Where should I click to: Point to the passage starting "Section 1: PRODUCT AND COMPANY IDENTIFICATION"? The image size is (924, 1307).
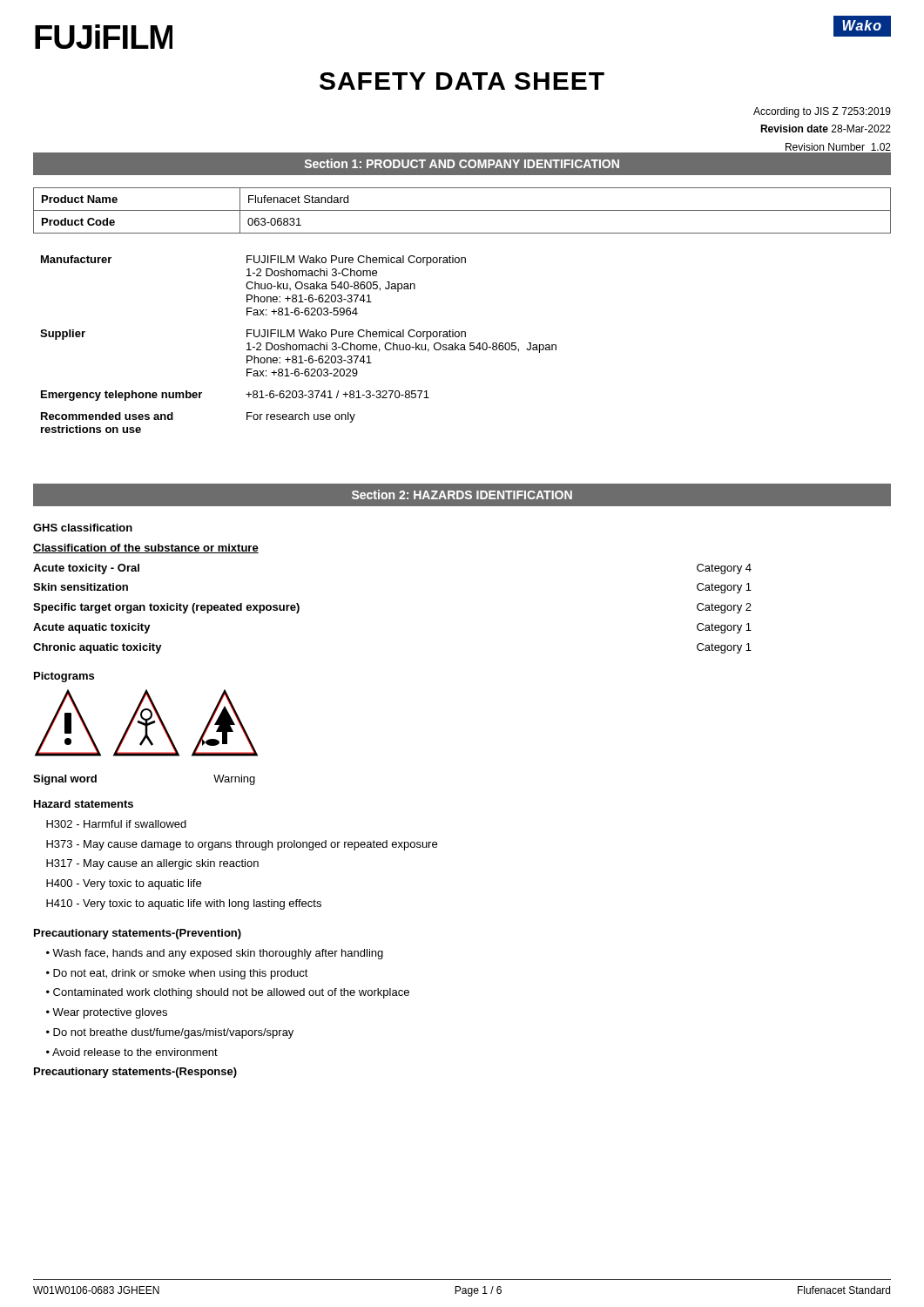[x=462, y=164]
